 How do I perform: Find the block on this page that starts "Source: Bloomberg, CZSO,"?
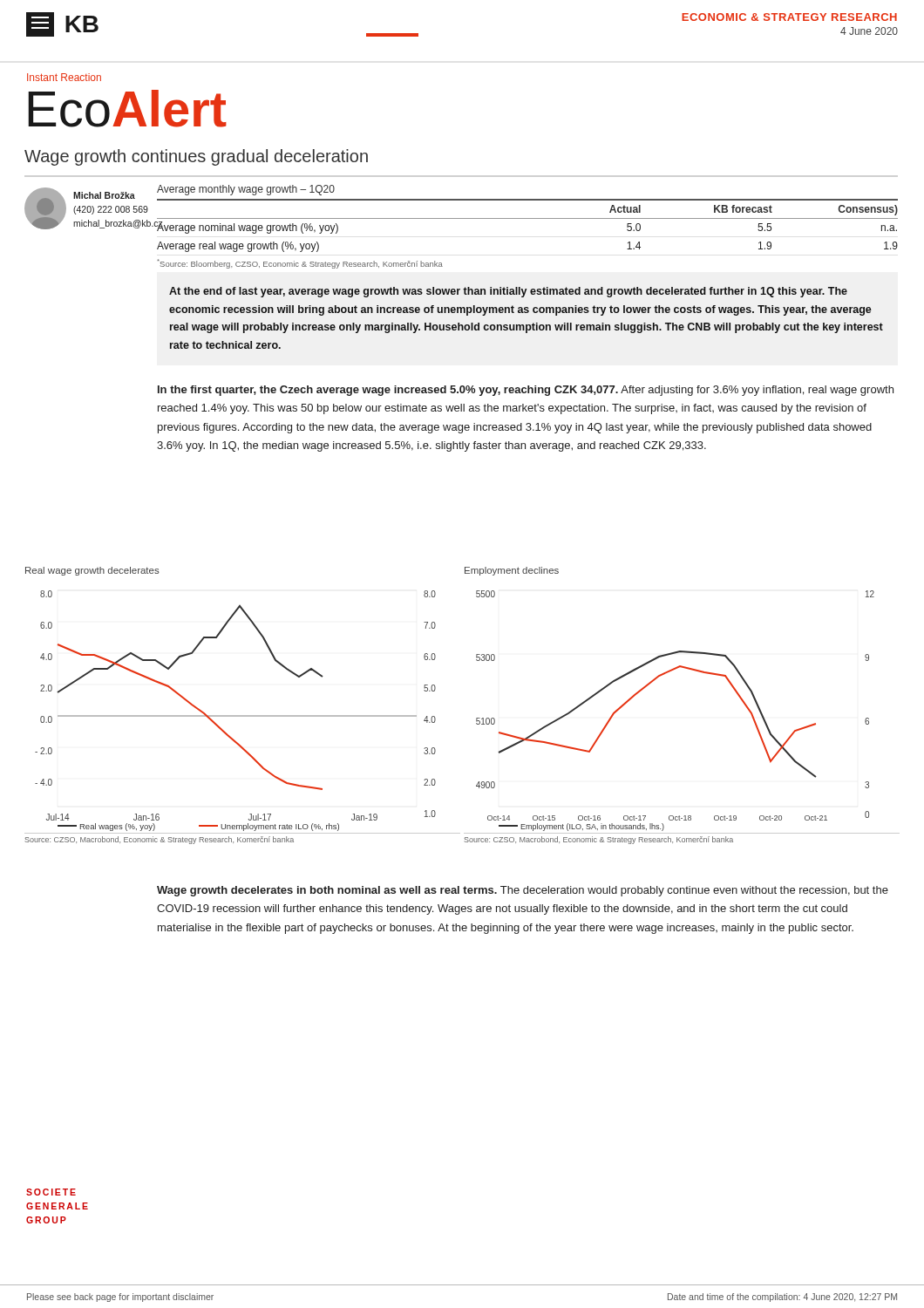(300, 263)
